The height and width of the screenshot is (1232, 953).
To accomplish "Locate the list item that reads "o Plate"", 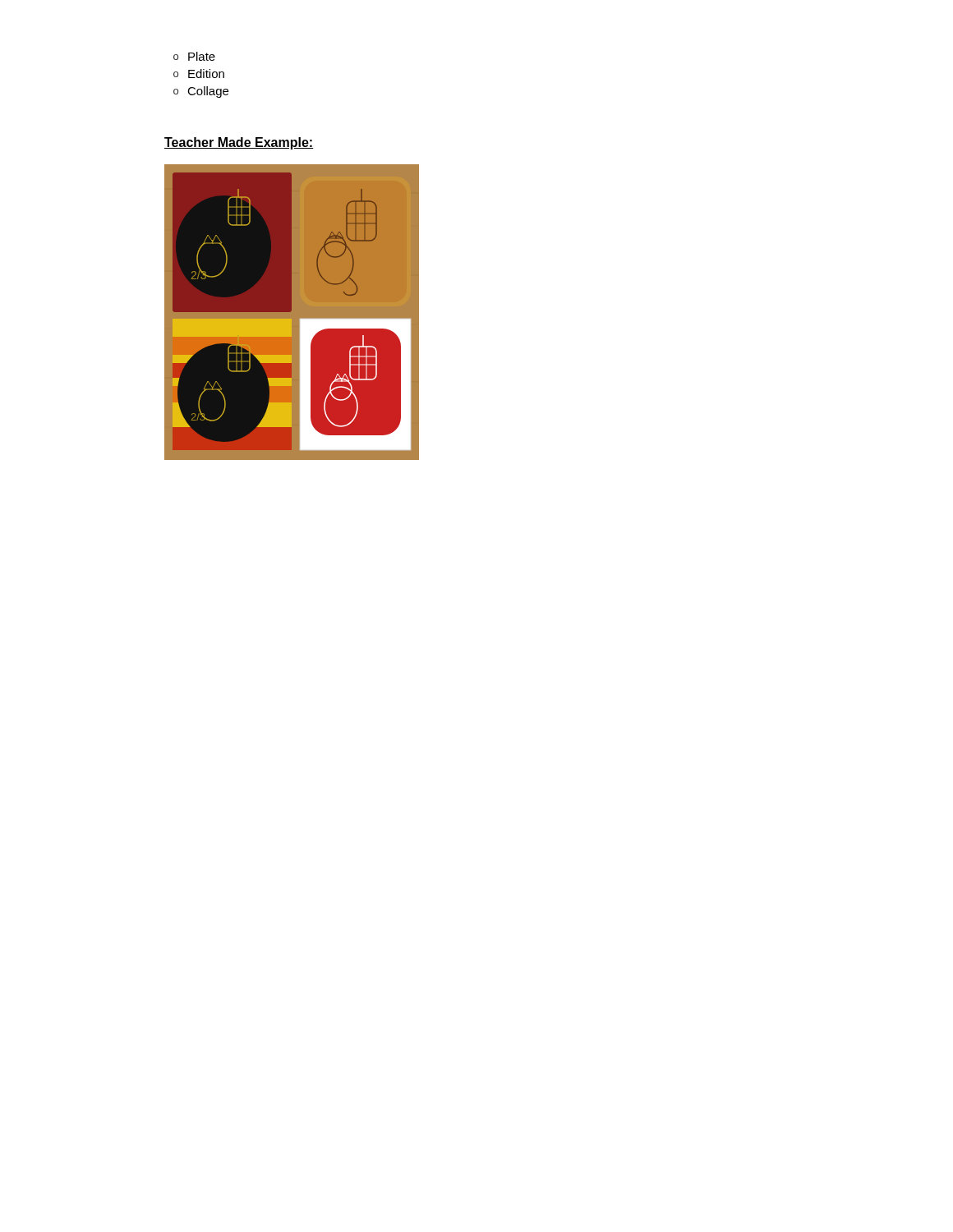I will click(190, 56).
